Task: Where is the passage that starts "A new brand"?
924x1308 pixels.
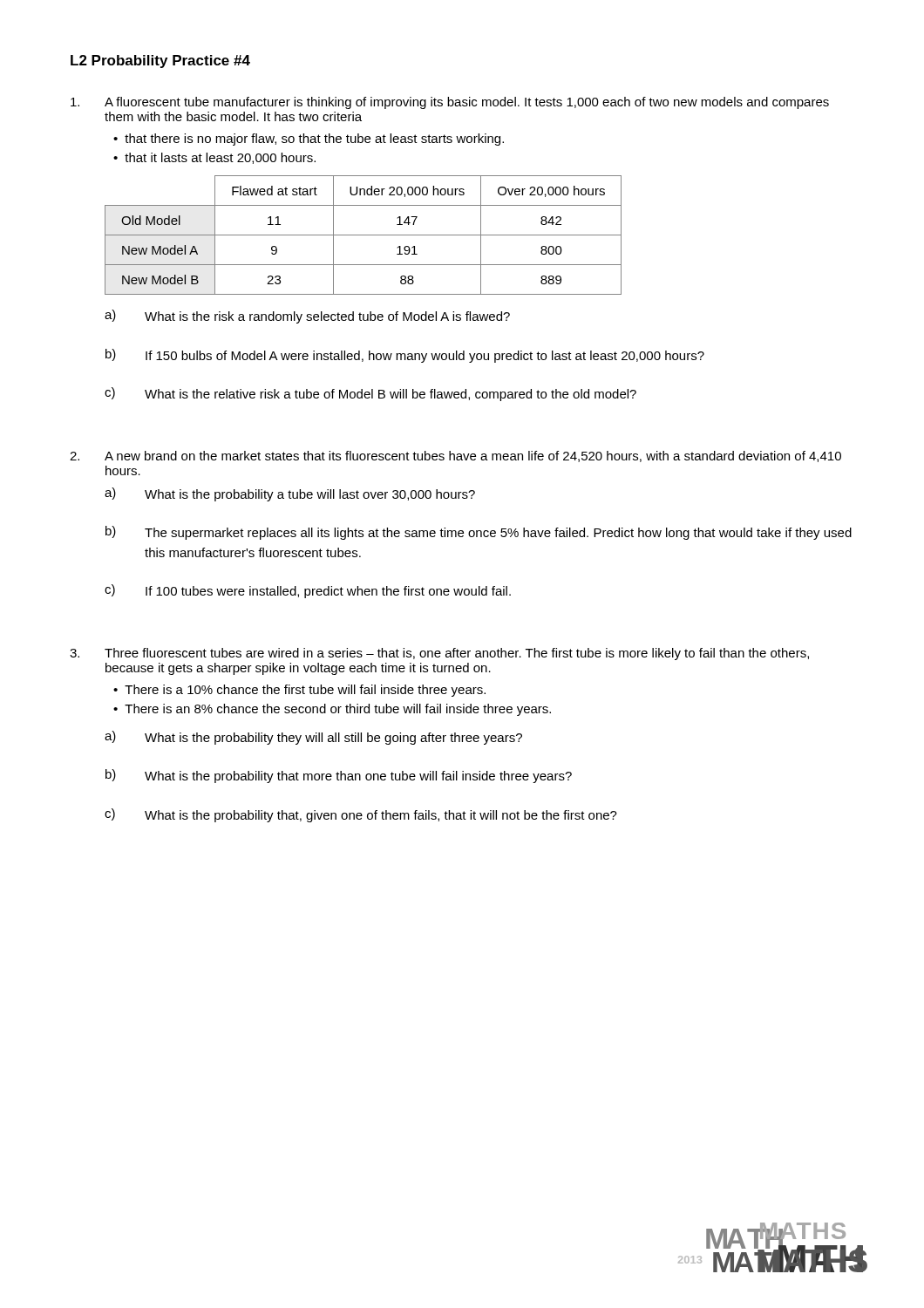Action: tap(473, 463)
